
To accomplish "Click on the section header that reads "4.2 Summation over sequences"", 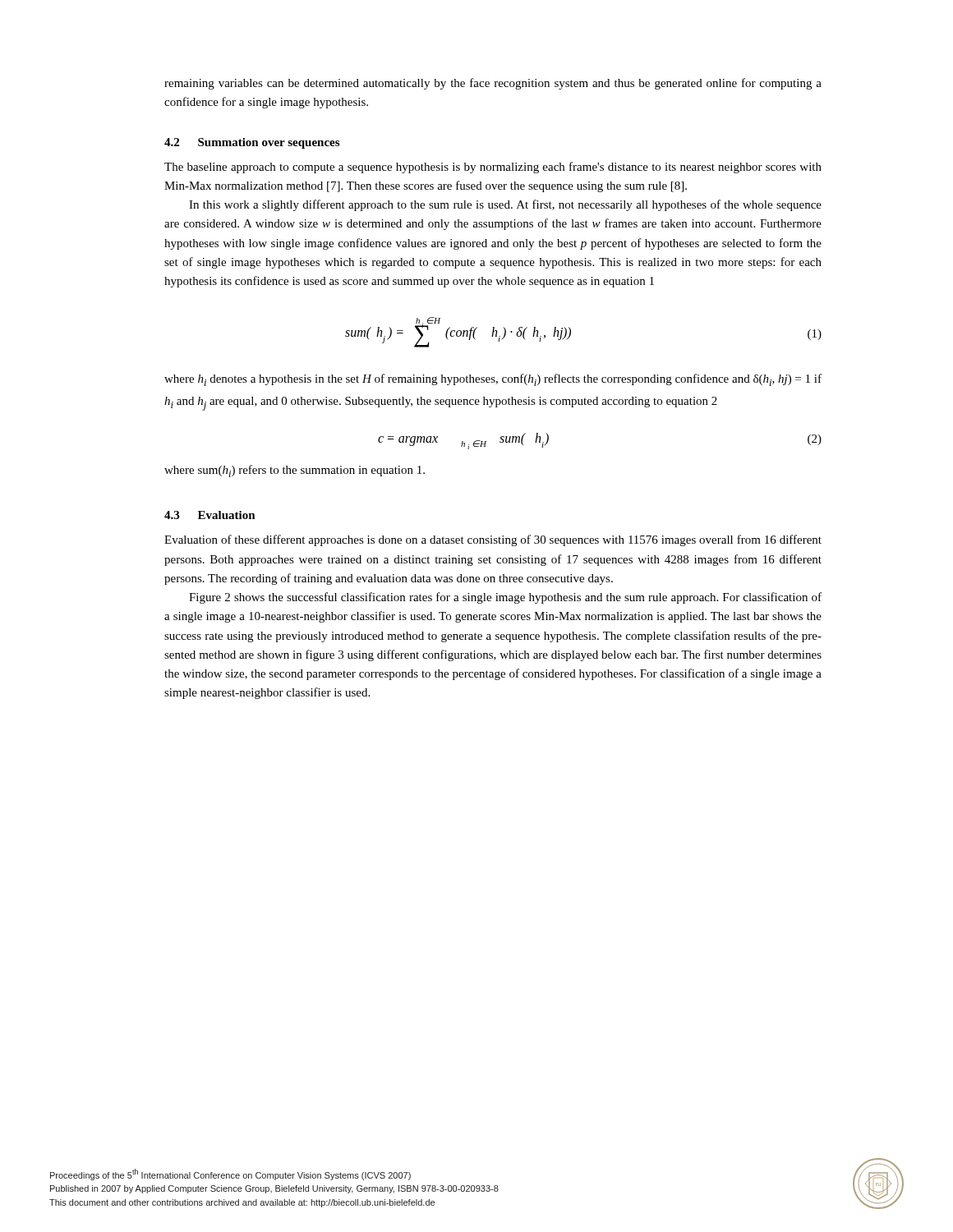I will [252, 142].
